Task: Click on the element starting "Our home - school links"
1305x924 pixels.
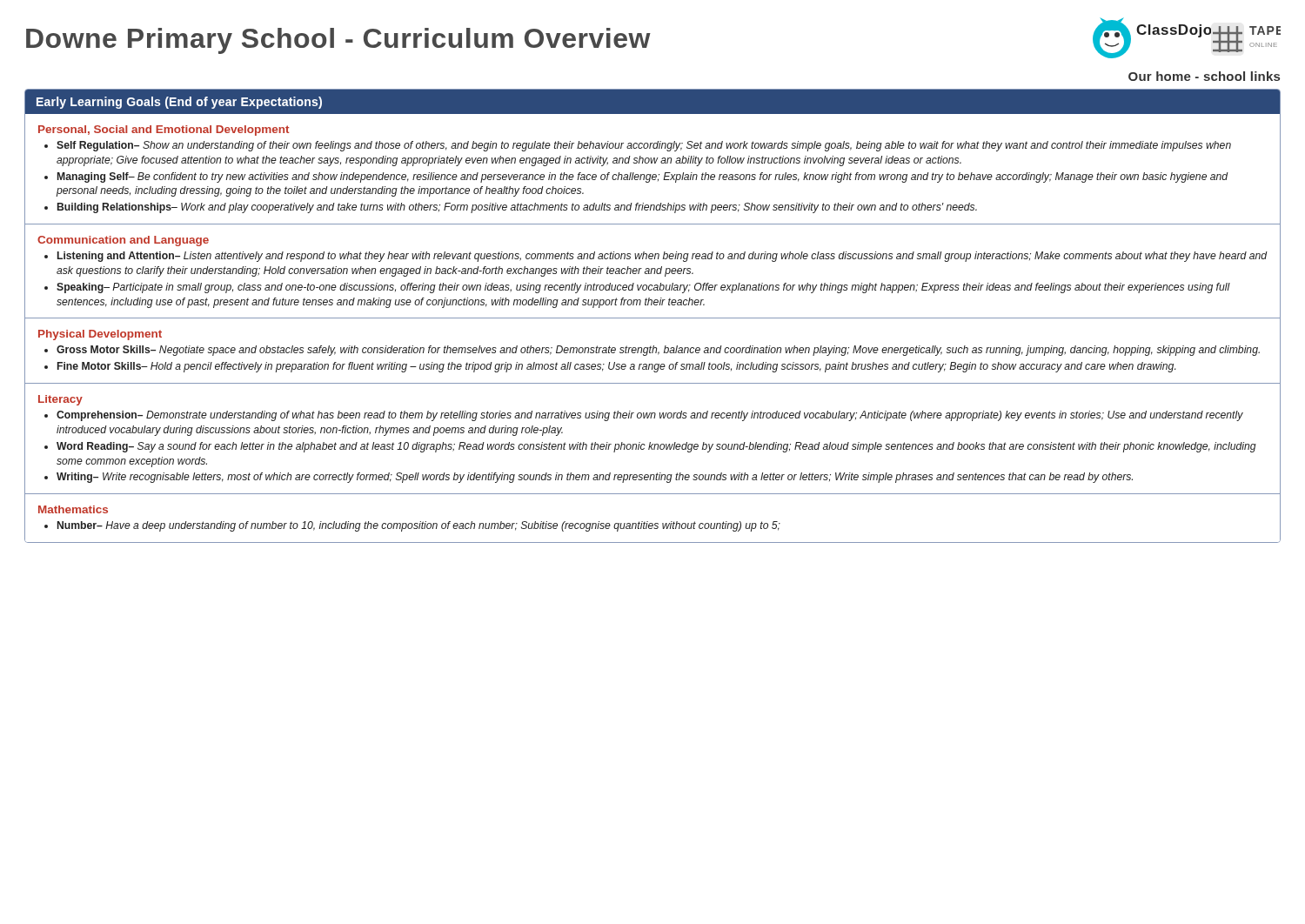Action: point(1204,76)
